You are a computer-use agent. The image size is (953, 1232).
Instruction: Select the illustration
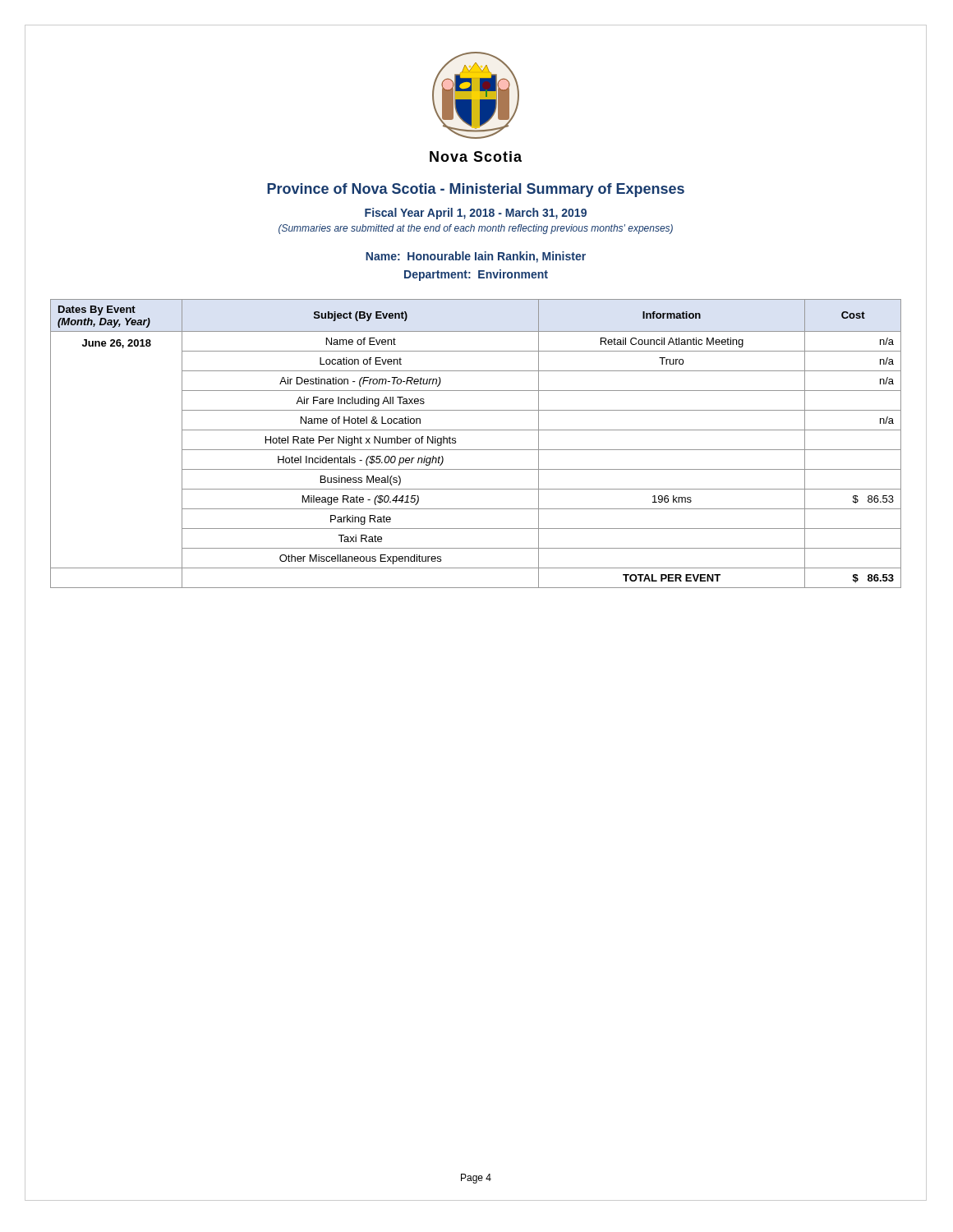pyautogui.click(x=476, y=87)
